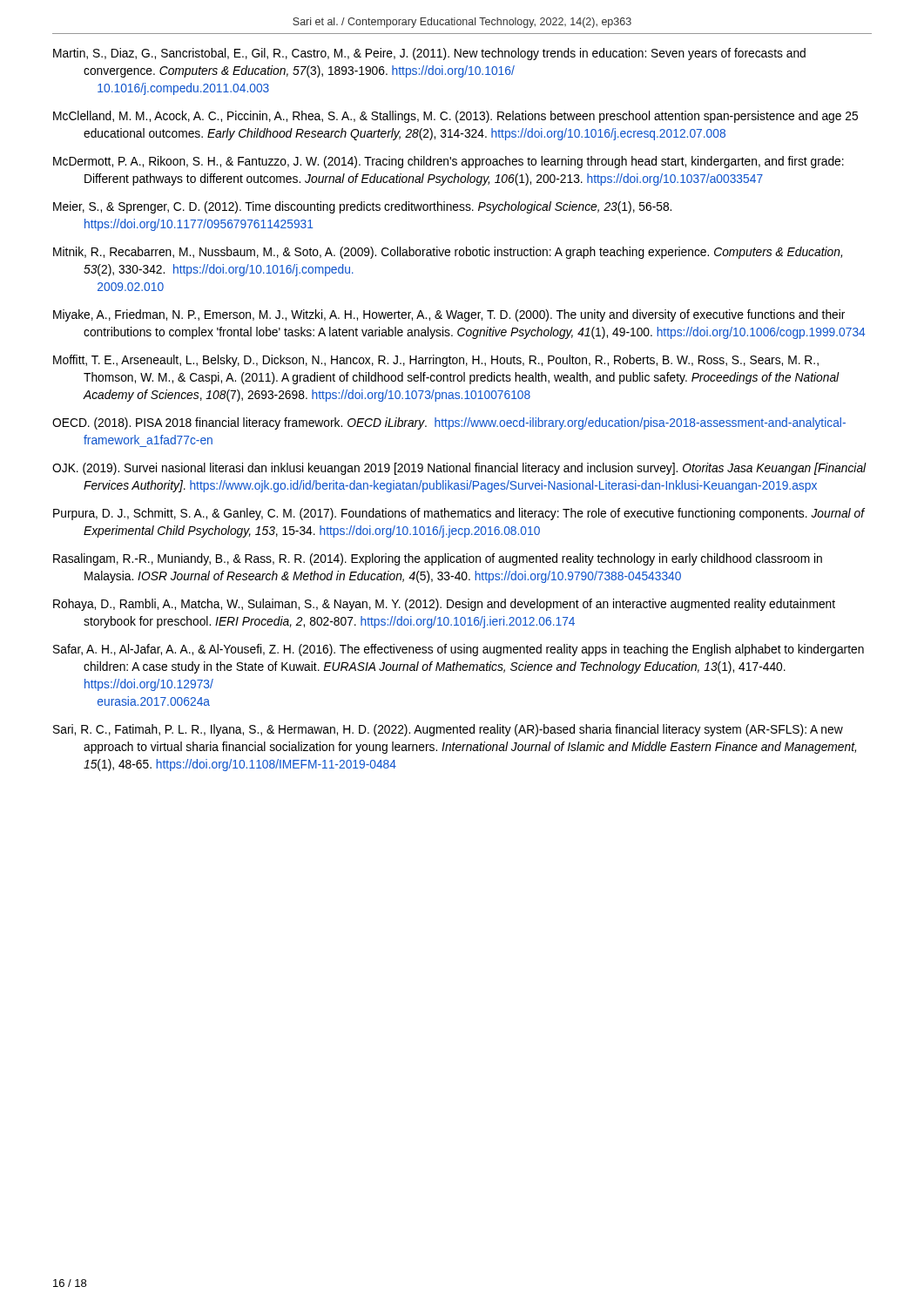
Task: Select the list item containing "Sari, R. C.,"
Action: click(x=455, y=747)
